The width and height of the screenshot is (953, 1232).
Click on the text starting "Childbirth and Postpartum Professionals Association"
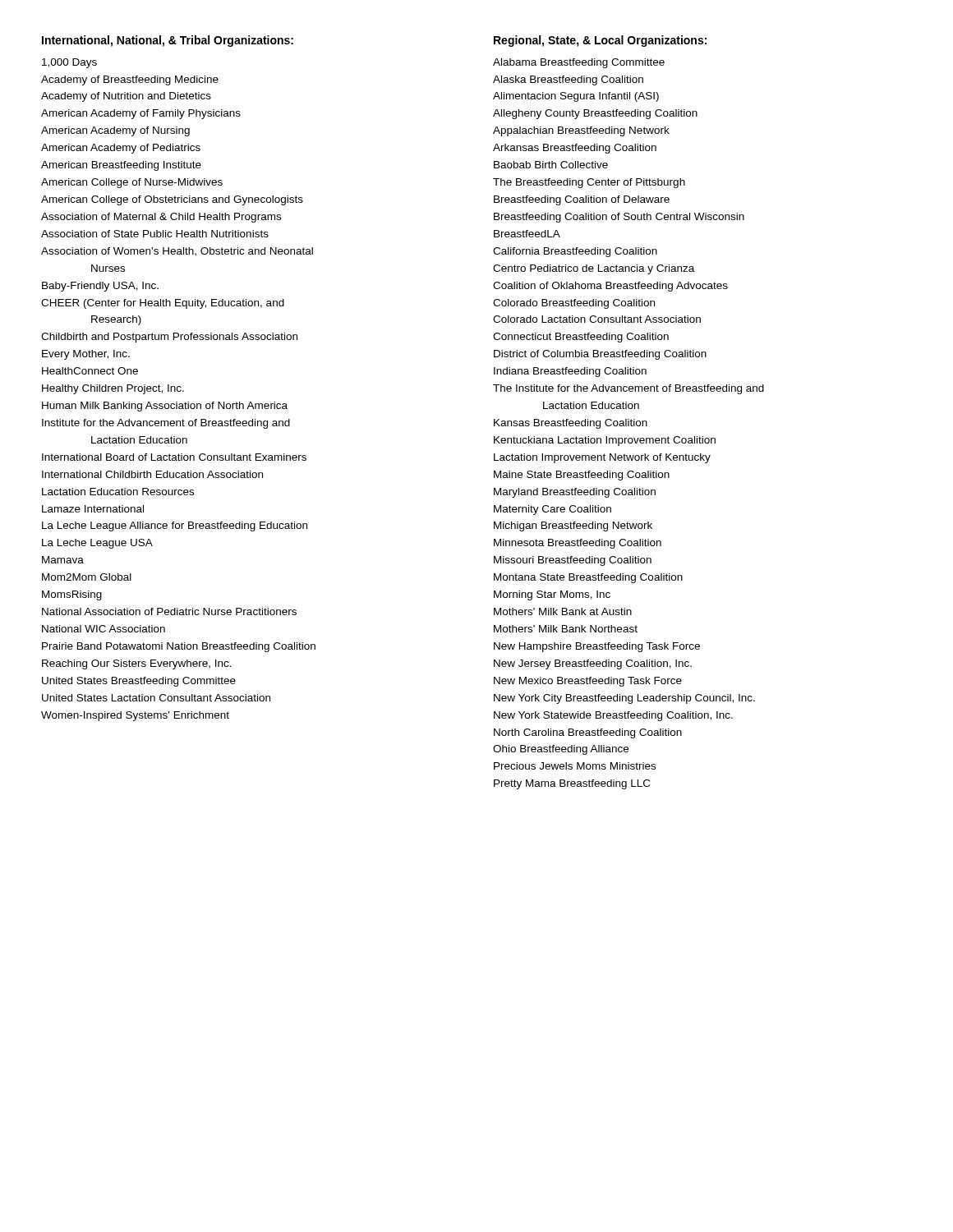tap(170, 337)
